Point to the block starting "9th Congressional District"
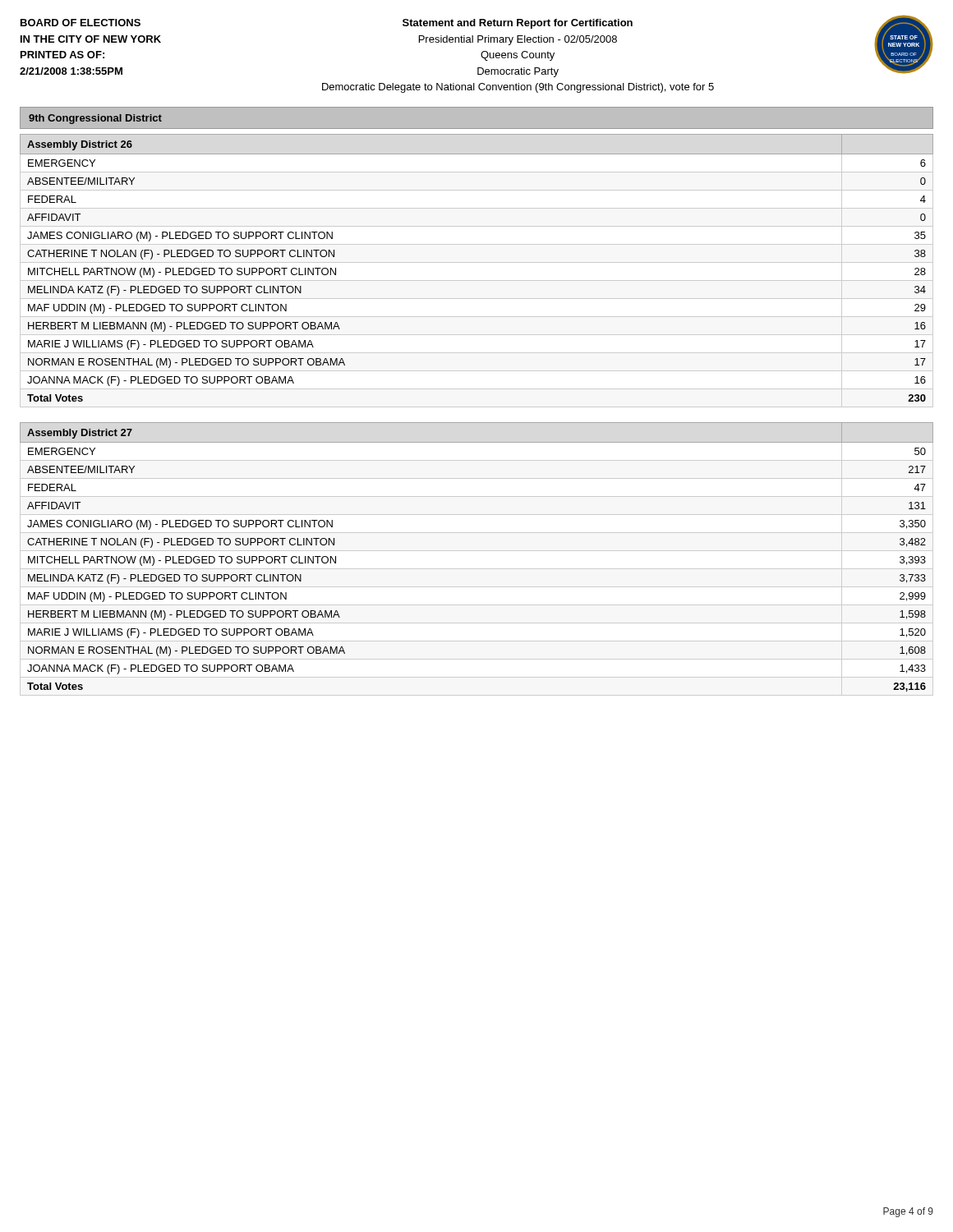 [x=95, y=117]
